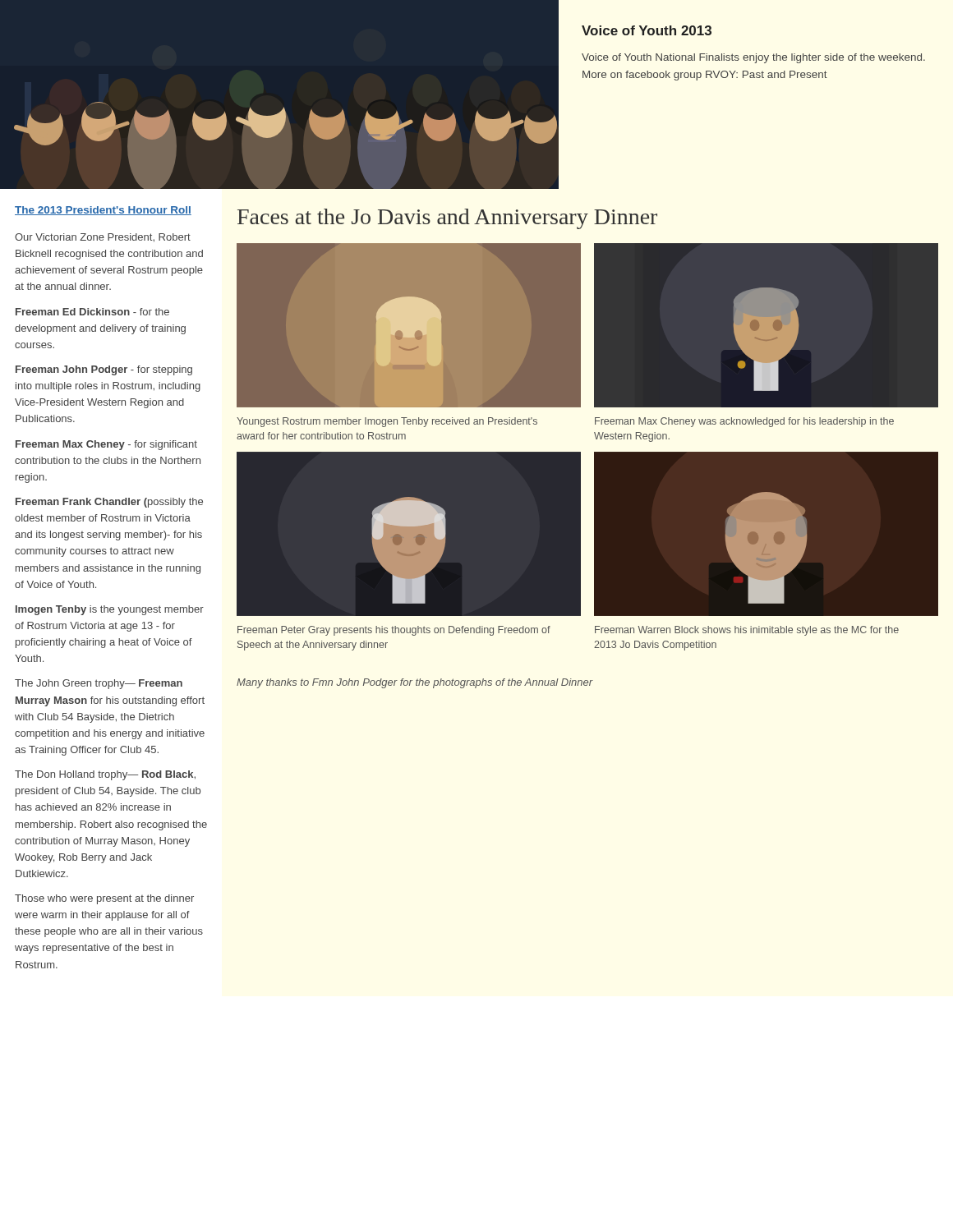Locate the region starting "Those who were present at the"
Image resolution: width=953 pixels, height=1232 pixels.
pyautogui.click(x=109, y=931)
